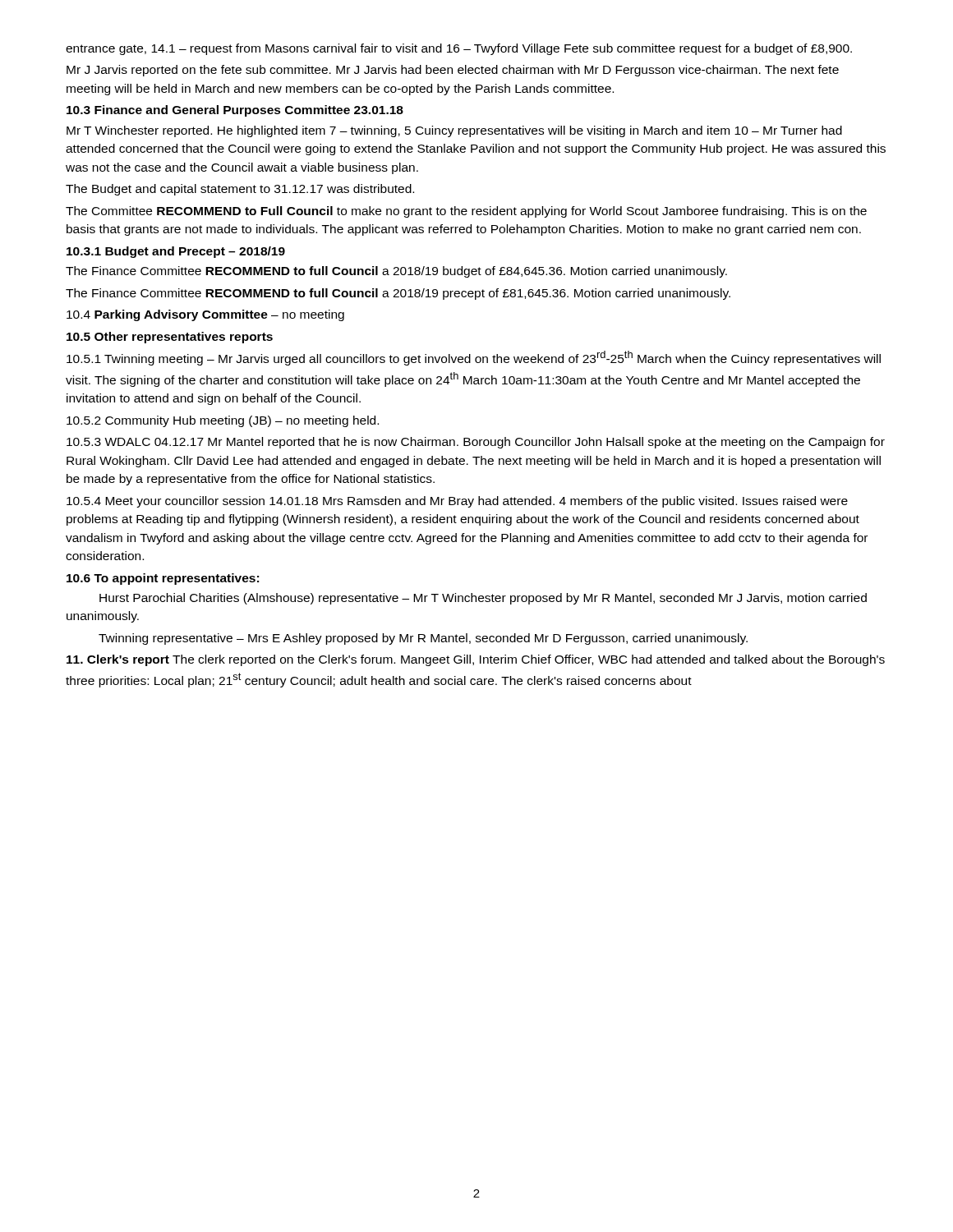The width and height of the screenshot is (953, 1232).
Task: Find the text block containing "5.2 Community Hub meeting (JB) –"
Action: point(223,421)
